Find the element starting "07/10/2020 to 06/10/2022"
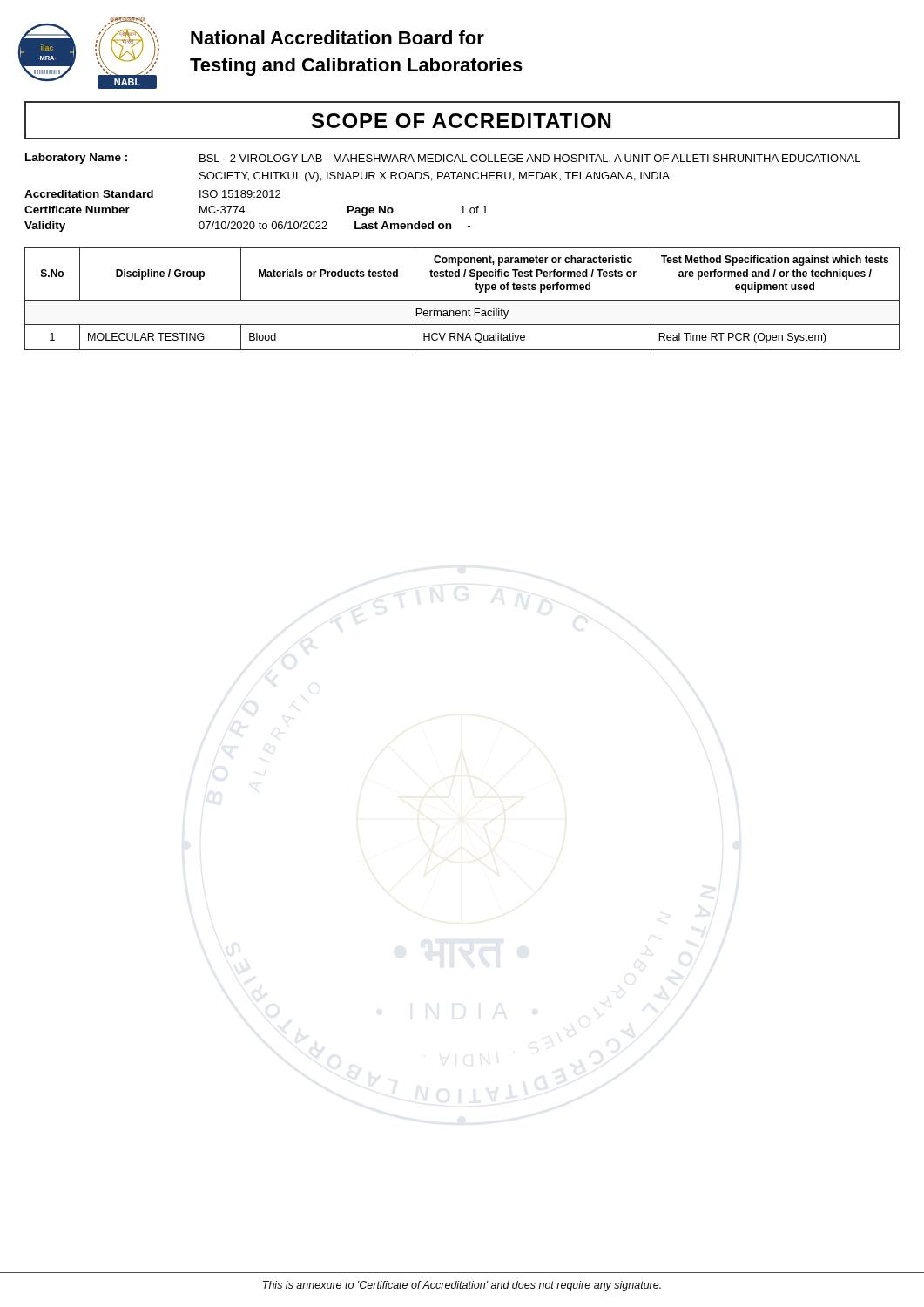The width and height of the screenshot is (924, 1307). (x=263, y=225)
